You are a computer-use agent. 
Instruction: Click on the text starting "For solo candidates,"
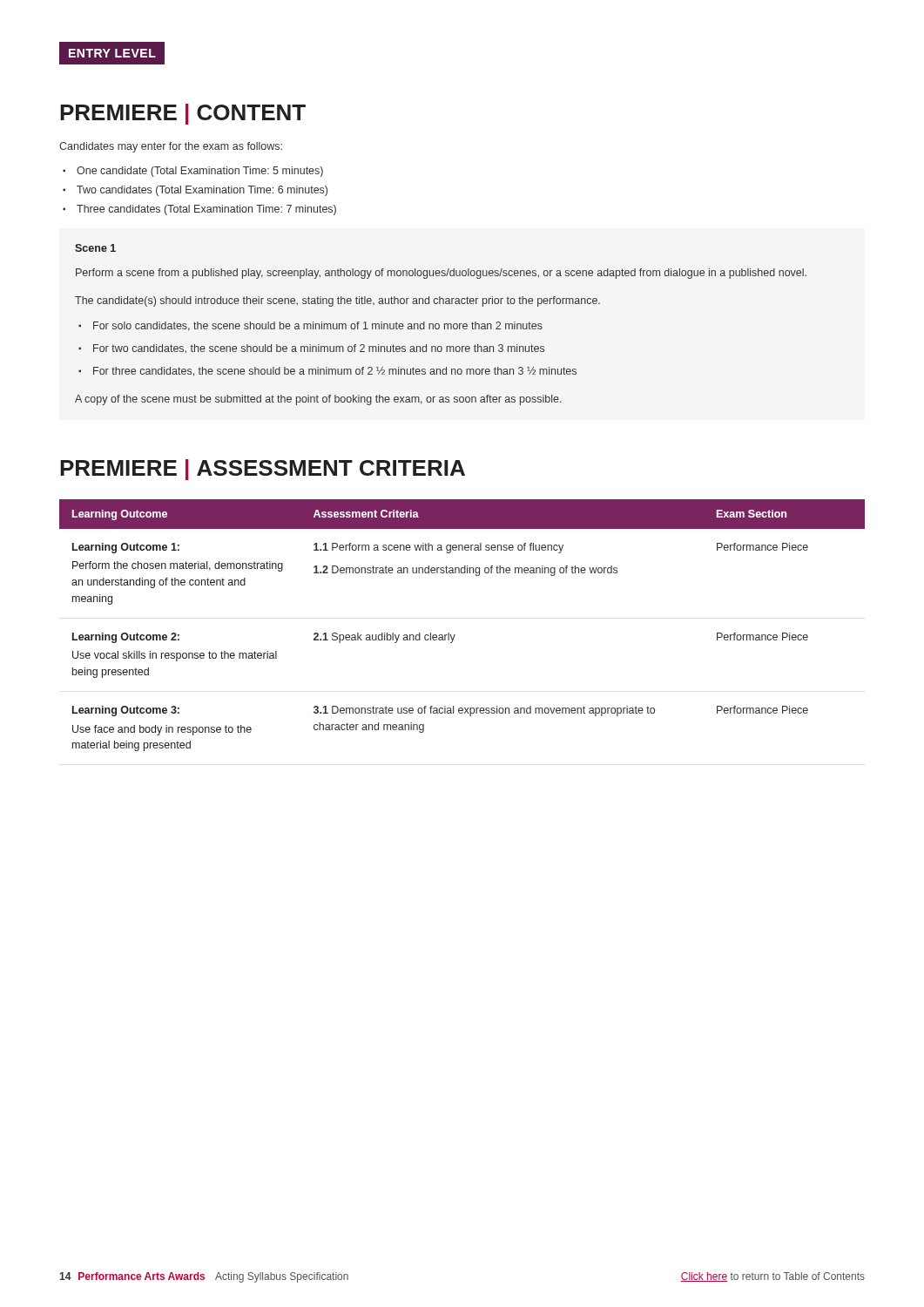[x=462, y=326]
